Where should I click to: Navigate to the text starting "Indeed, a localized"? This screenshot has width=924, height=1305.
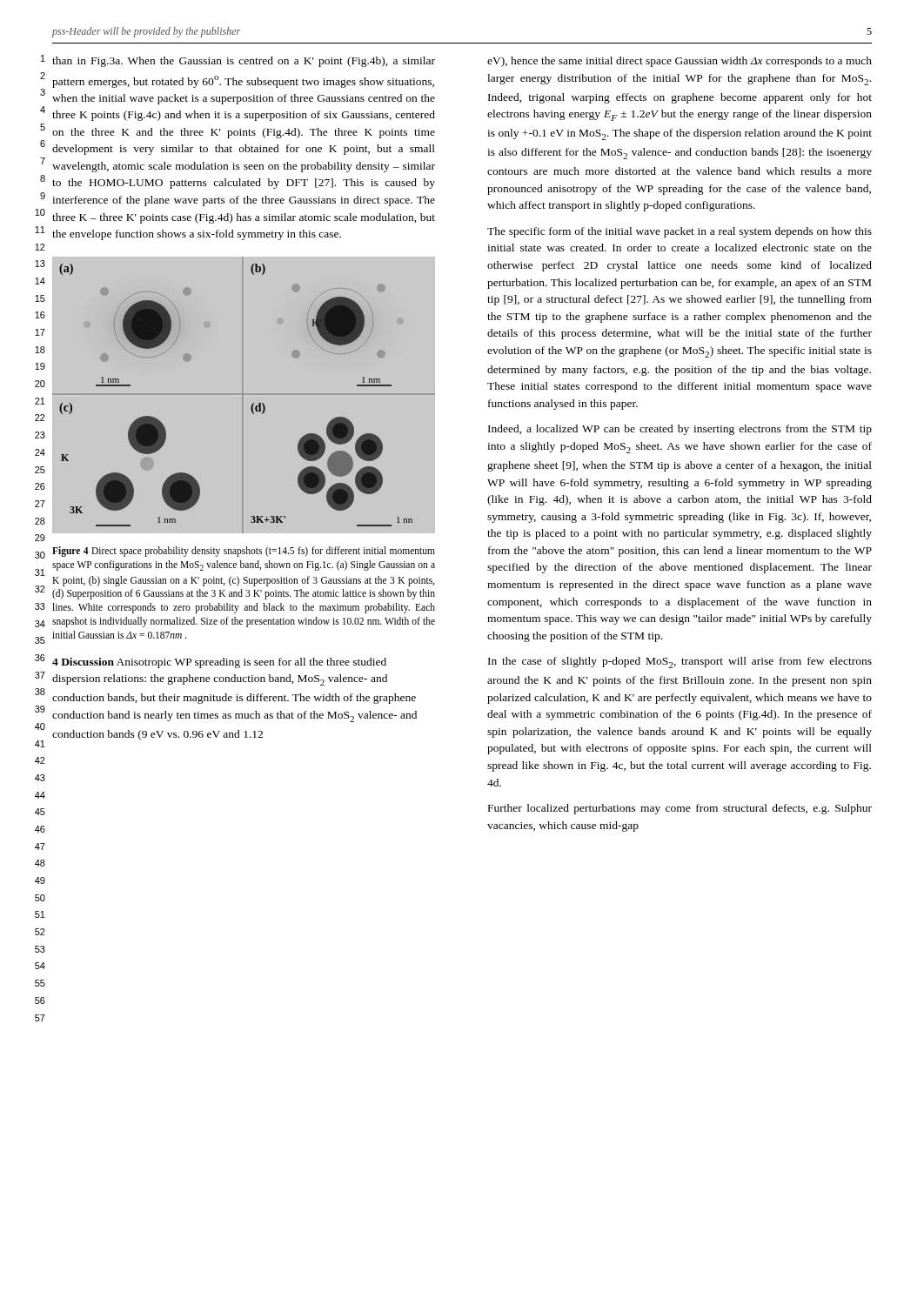click(680, 532)
